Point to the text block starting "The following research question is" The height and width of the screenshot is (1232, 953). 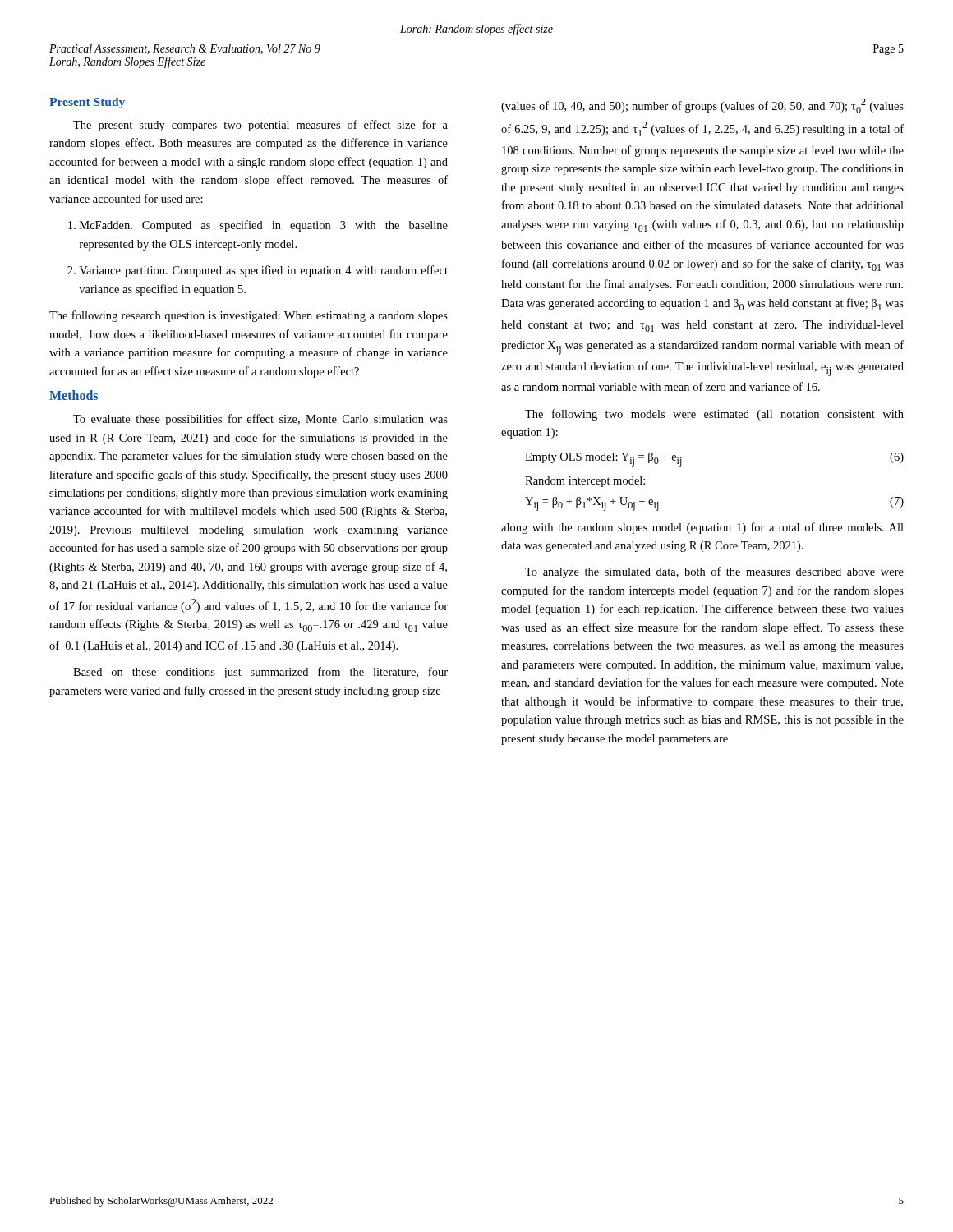tap(248, 343)
